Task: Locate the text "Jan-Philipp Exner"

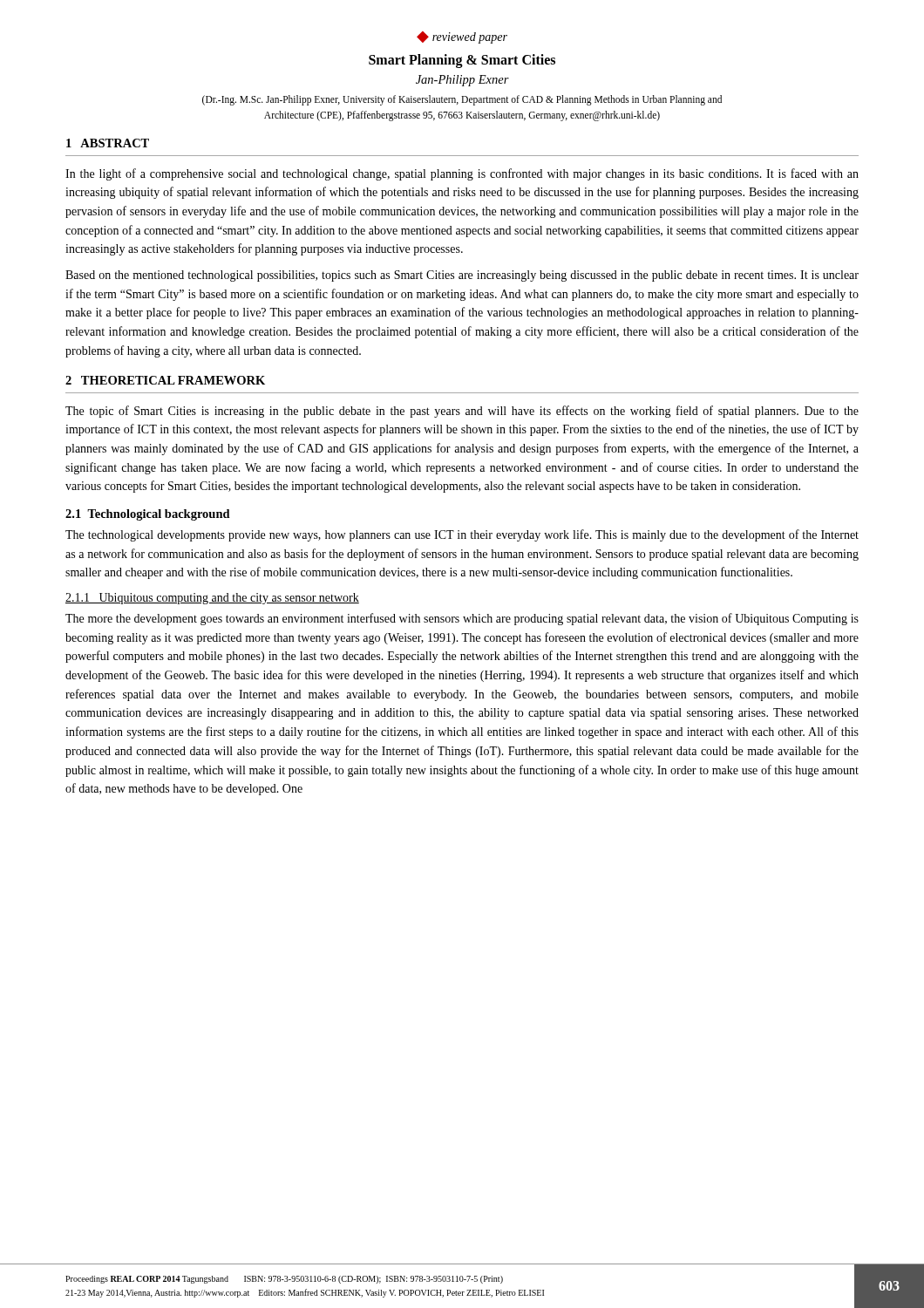Action: click(x=462, y=79)
